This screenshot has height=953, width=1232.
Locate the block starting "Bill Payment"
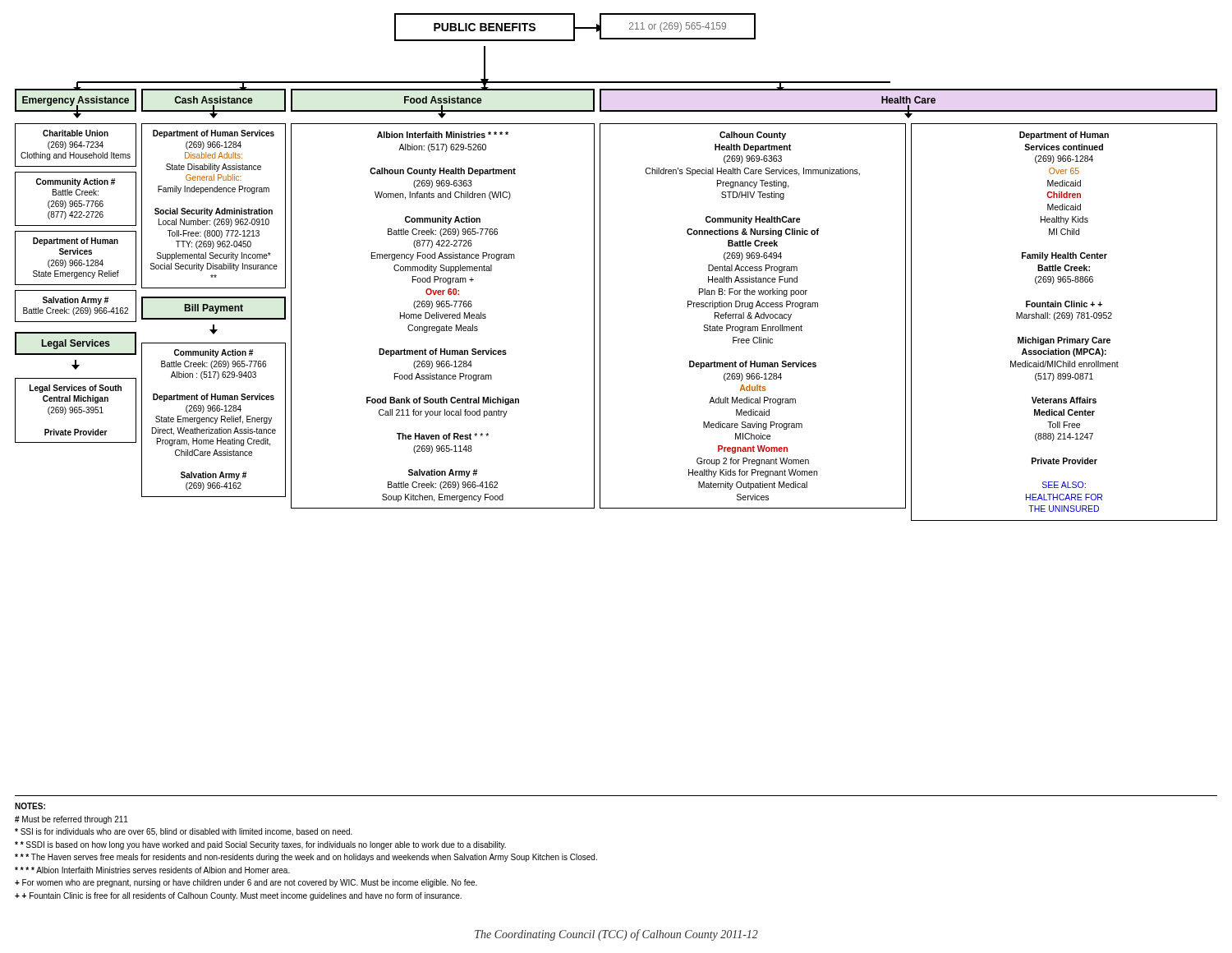[x=214, y=308]
